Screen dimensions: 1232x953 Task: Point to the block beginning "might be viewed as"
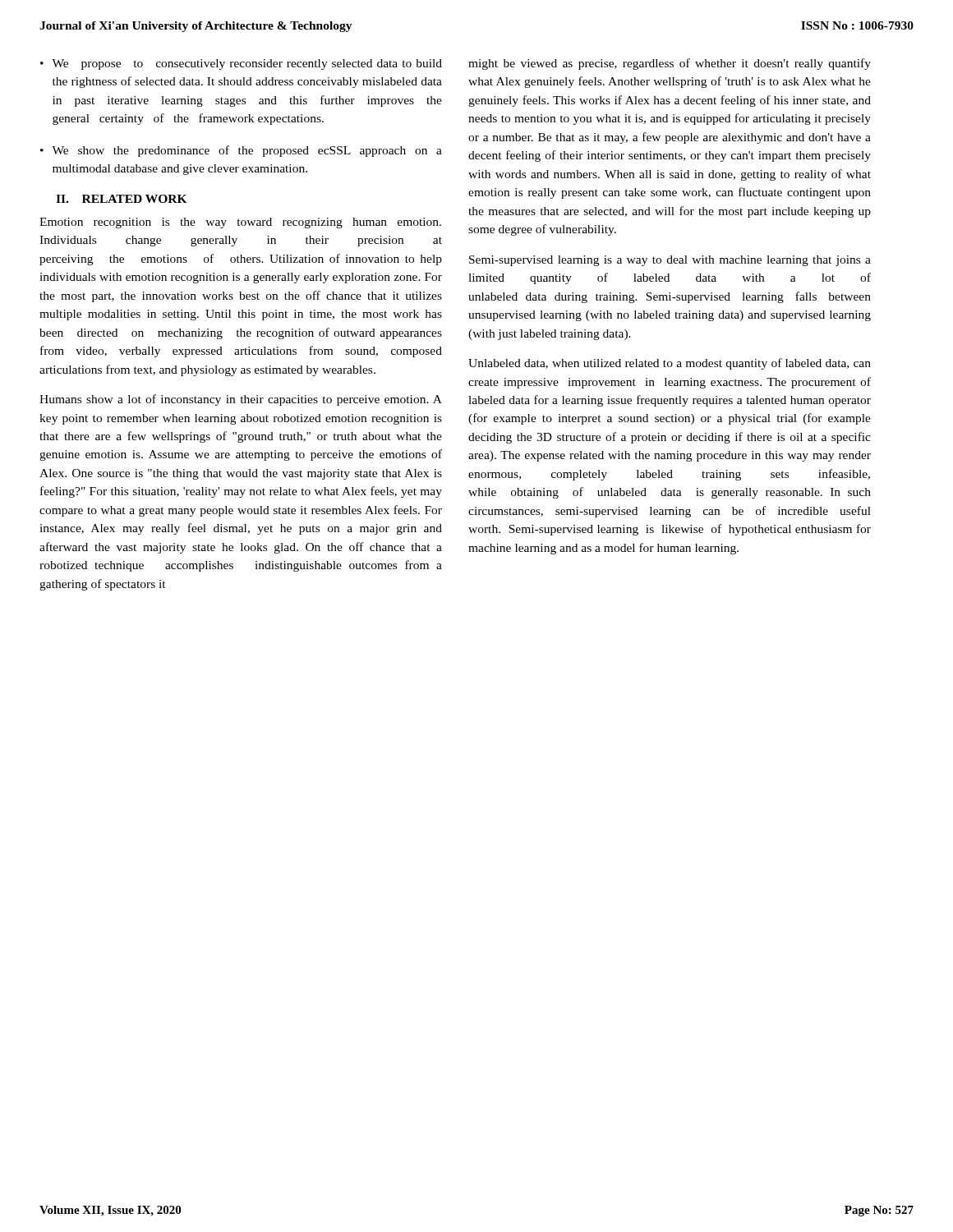(670, 146)
